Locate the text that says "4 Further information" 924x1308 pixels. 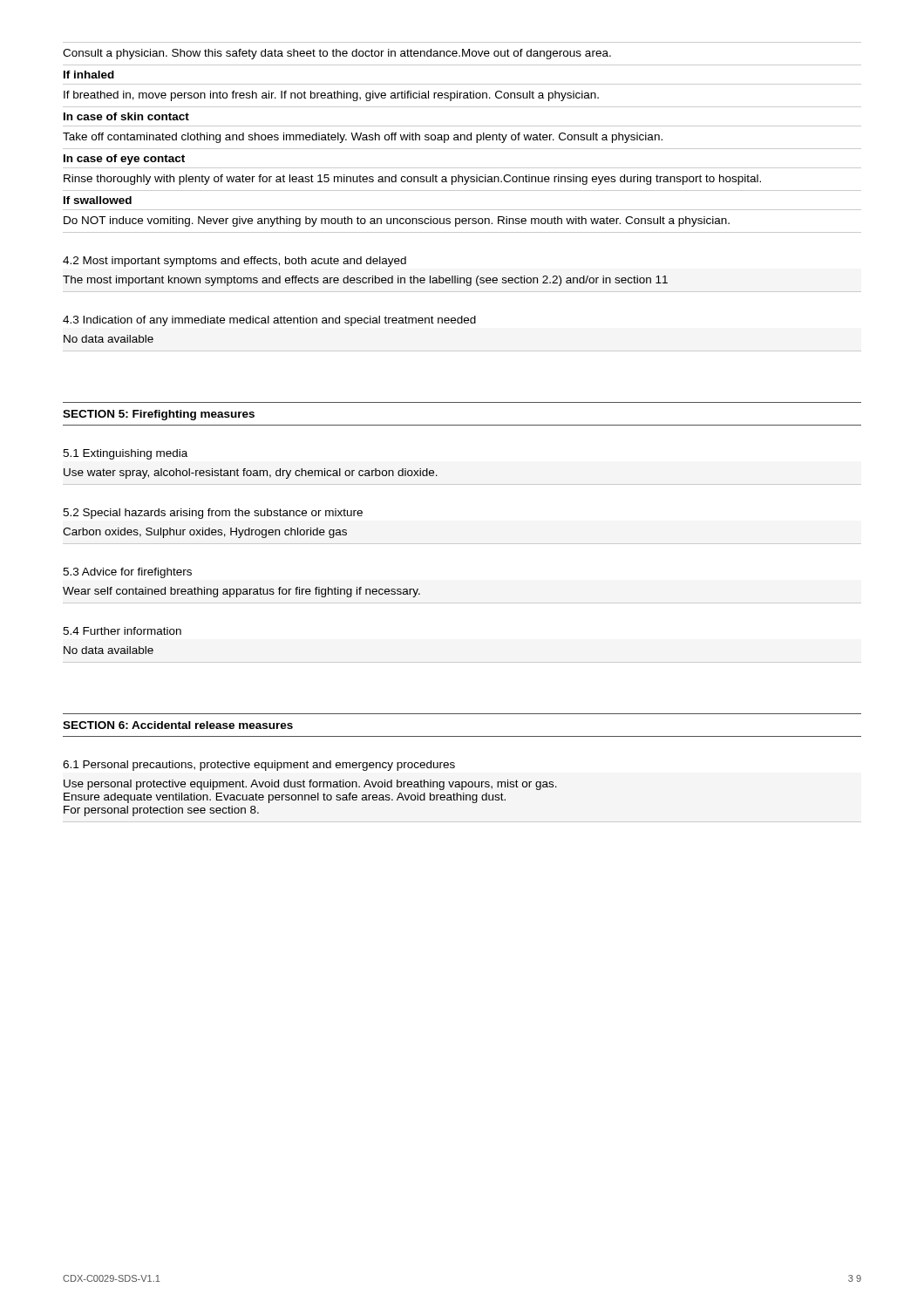[x=122, y=631]
